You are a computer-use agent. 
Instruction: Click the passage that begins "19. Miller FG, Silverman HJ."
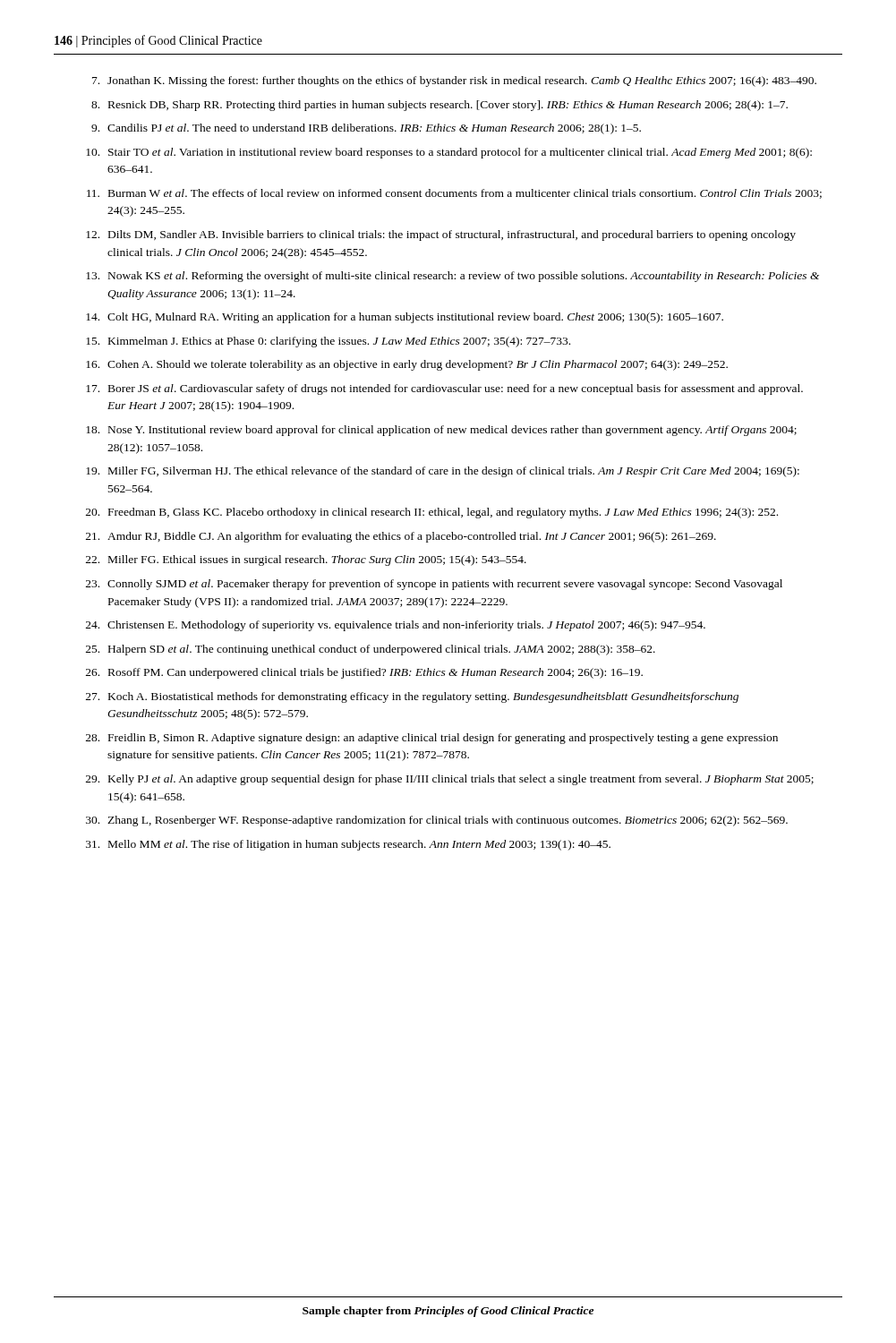click(448, 480)
